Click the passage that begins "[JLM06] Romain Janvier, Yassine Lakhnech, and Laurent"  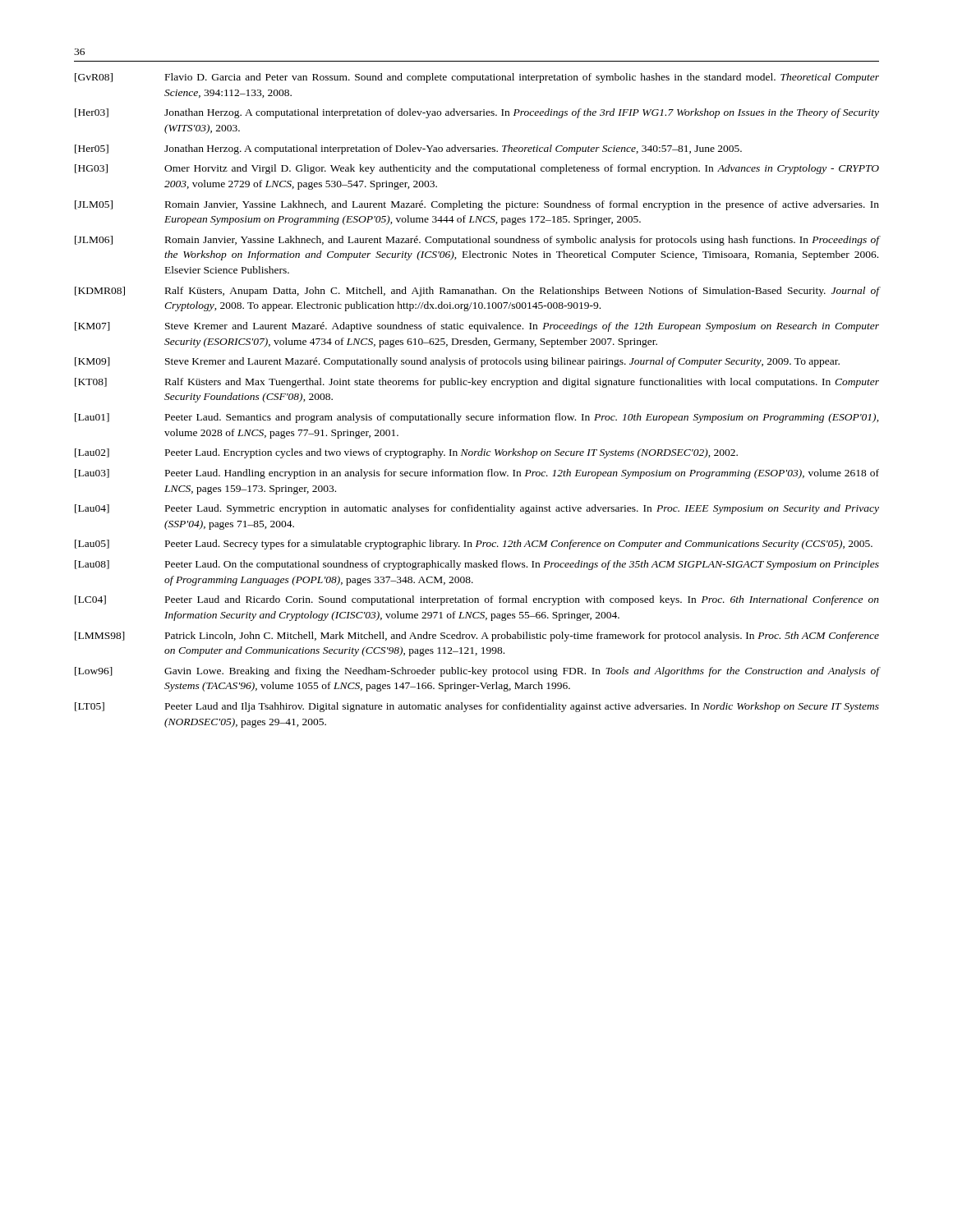coord(476,255)
